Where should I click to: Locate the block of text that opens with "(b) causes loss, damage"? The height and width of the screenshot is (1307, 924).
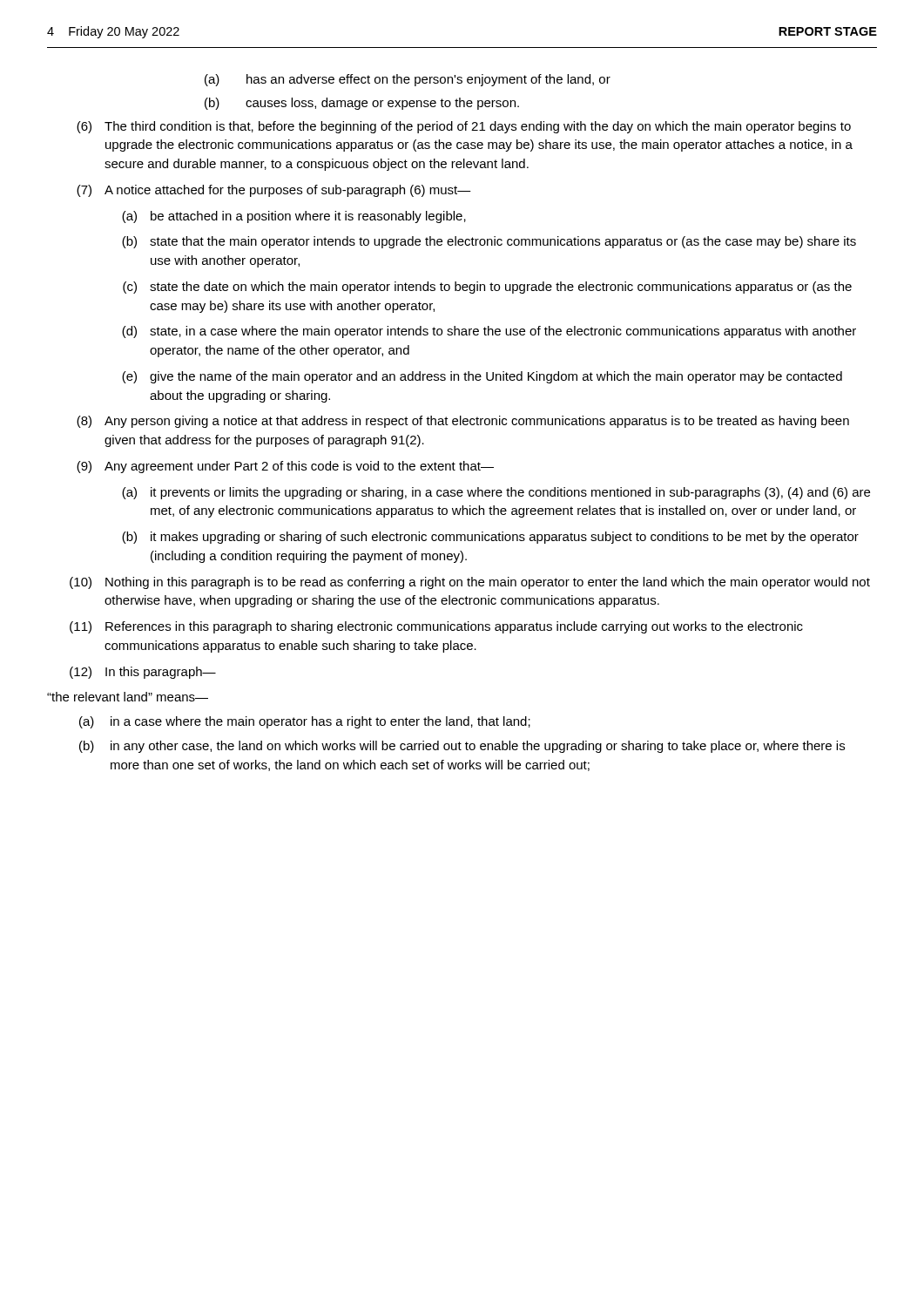click(362, 104)
